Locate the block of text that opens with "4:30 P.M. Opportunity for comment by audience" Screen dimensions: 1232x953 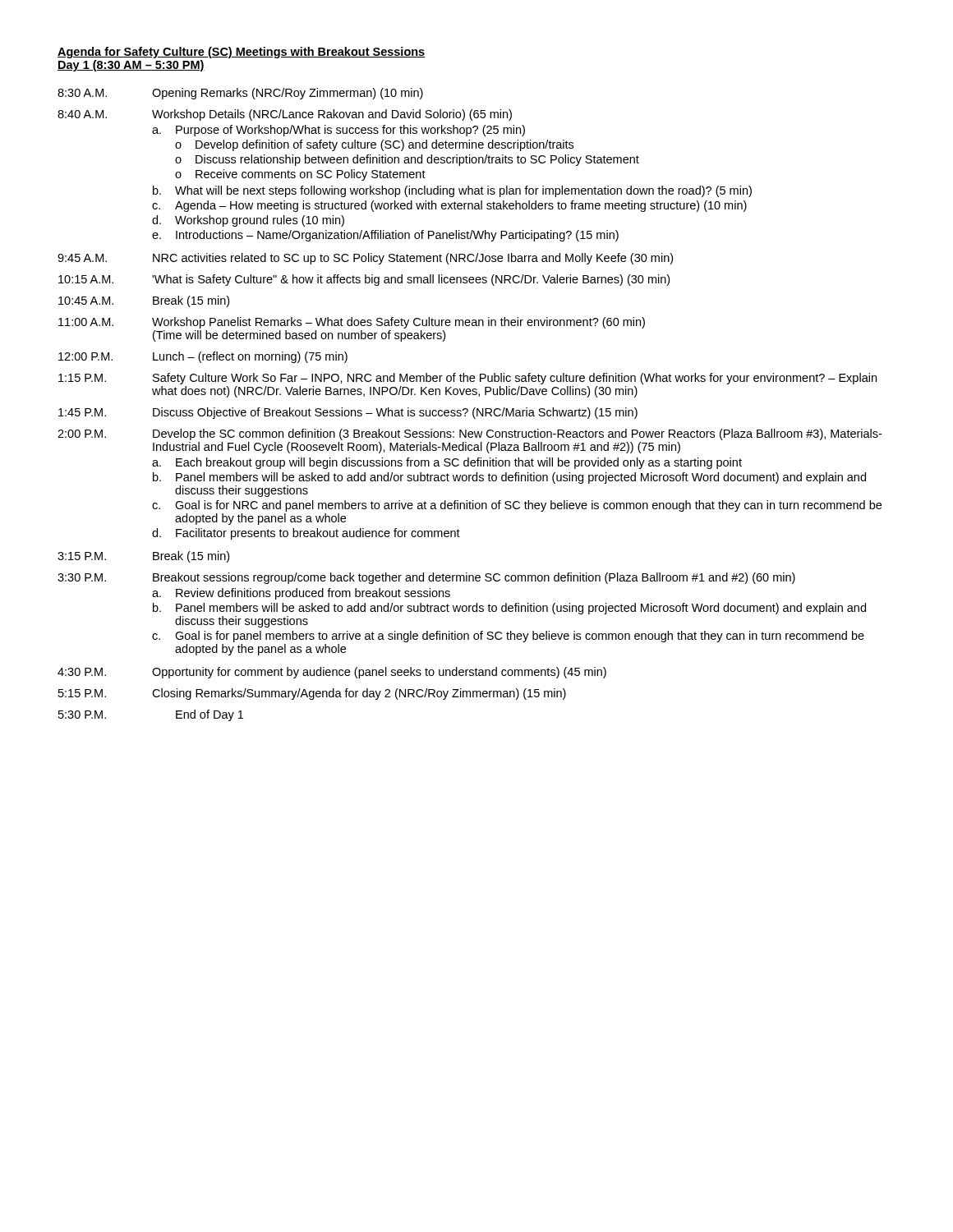tap(476, 672)
